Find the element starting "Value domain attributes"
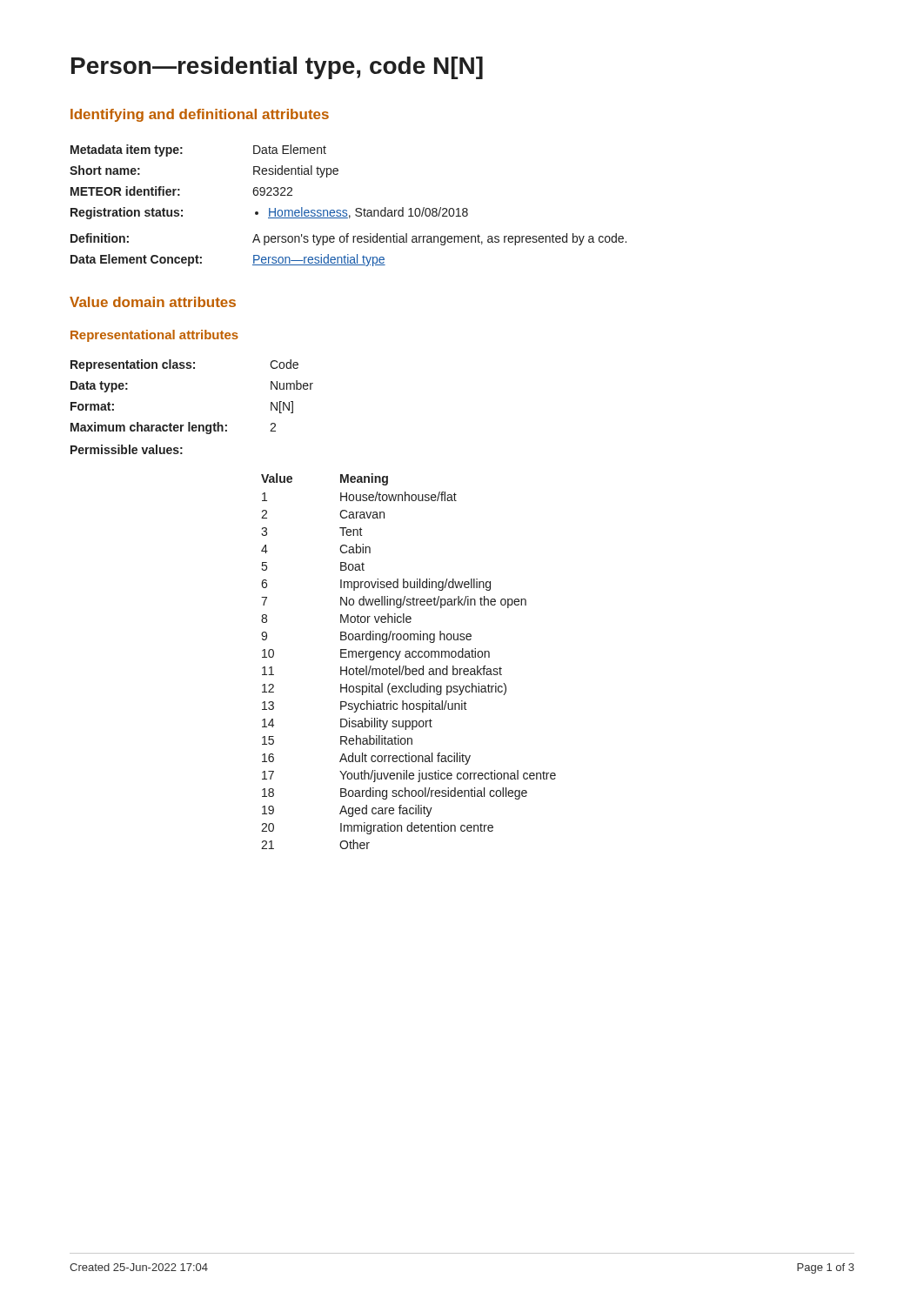924x1305 pixels. (x=153, y=302)
